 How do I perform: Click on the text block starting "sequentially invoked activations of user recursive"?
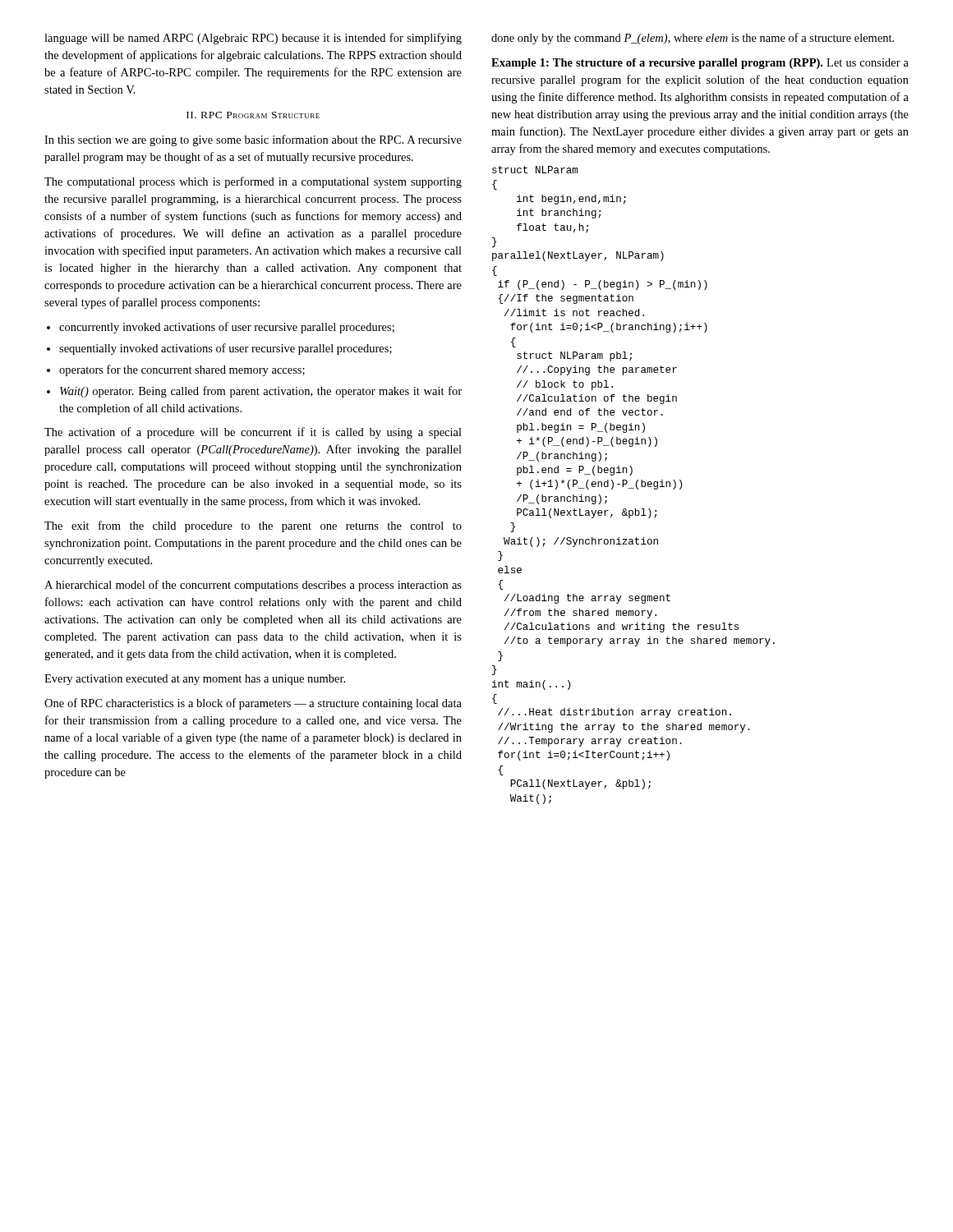click(x=226, y=348)
